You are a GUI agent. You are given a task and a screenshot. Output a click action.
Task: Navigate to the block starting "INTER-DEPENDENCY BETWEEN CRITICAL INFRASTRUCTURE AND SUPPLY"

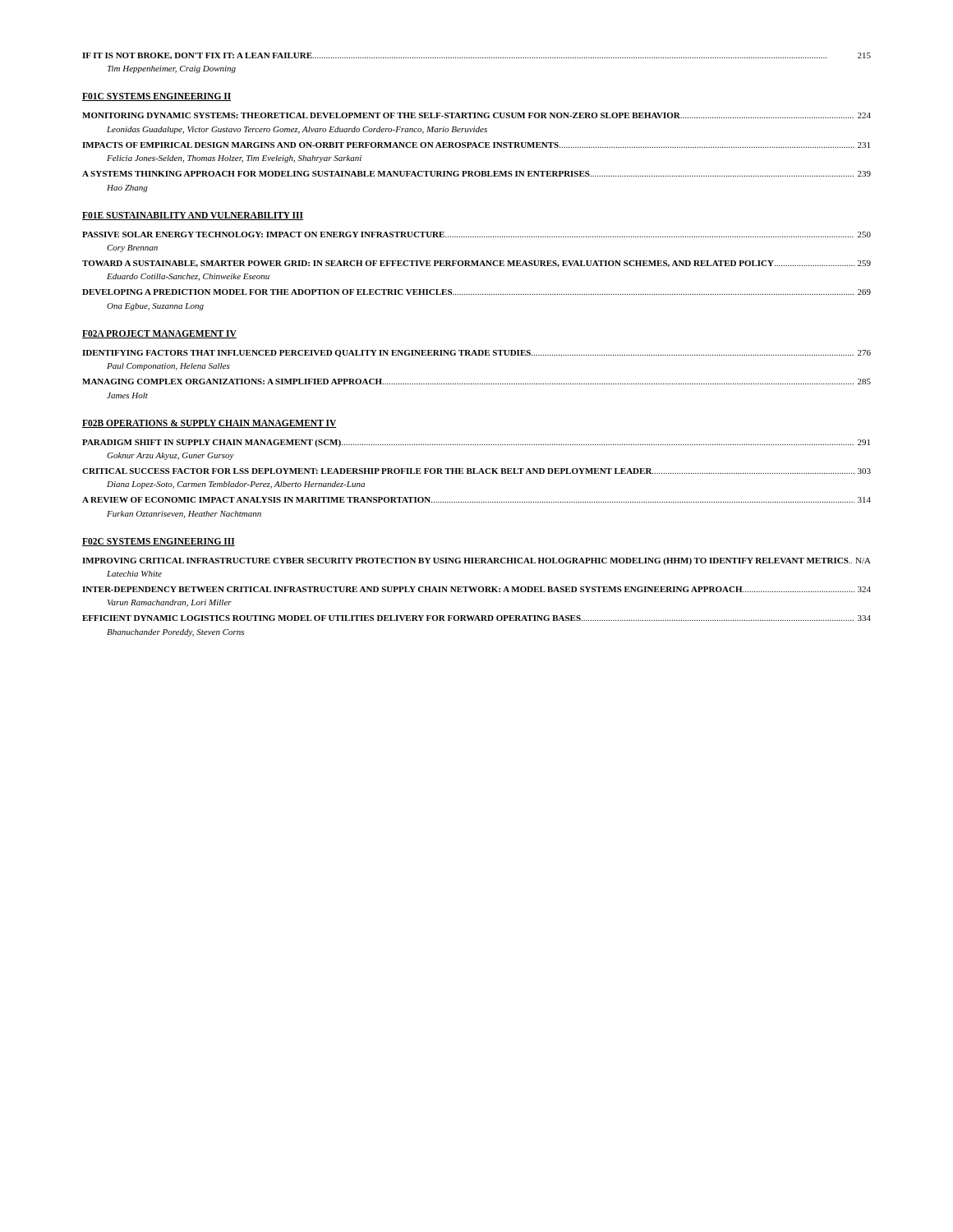[476, 590]
